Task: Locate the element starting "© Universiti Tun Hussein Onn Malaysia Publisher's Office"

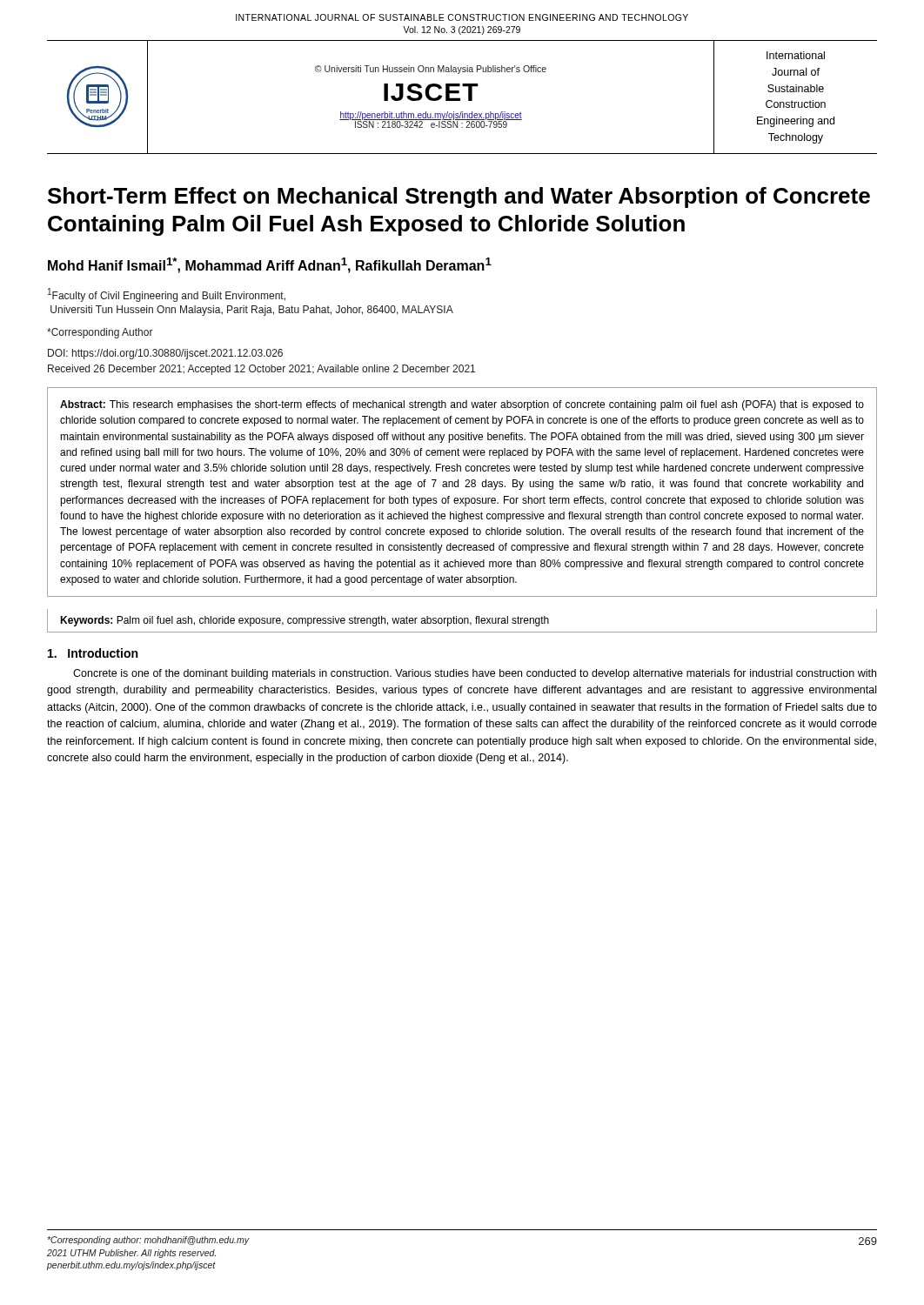Action: (431, 69)
